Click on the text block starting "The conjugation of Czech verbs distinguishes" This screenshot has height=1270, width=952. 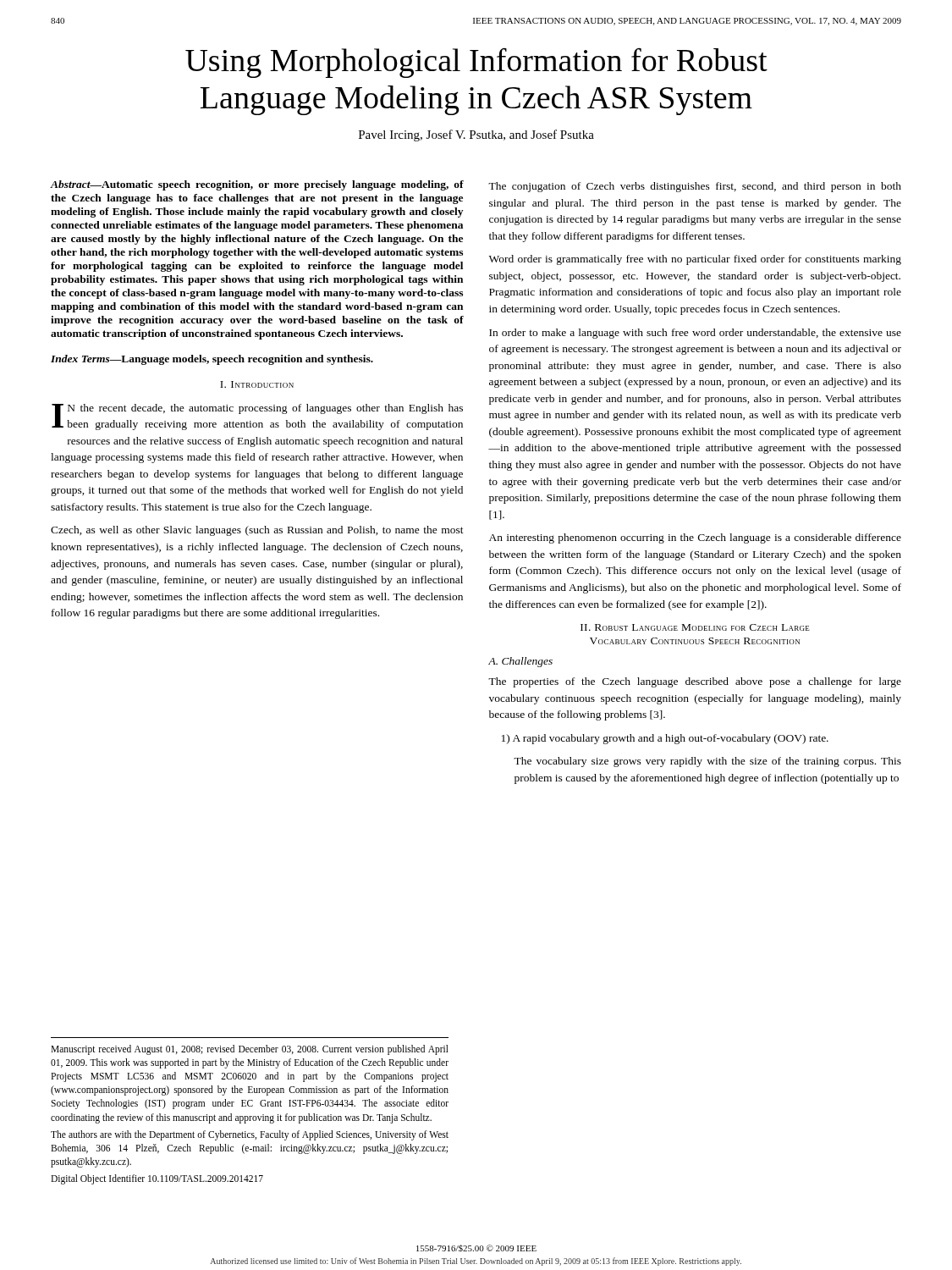pyautogui.click(x=695, y=395)
